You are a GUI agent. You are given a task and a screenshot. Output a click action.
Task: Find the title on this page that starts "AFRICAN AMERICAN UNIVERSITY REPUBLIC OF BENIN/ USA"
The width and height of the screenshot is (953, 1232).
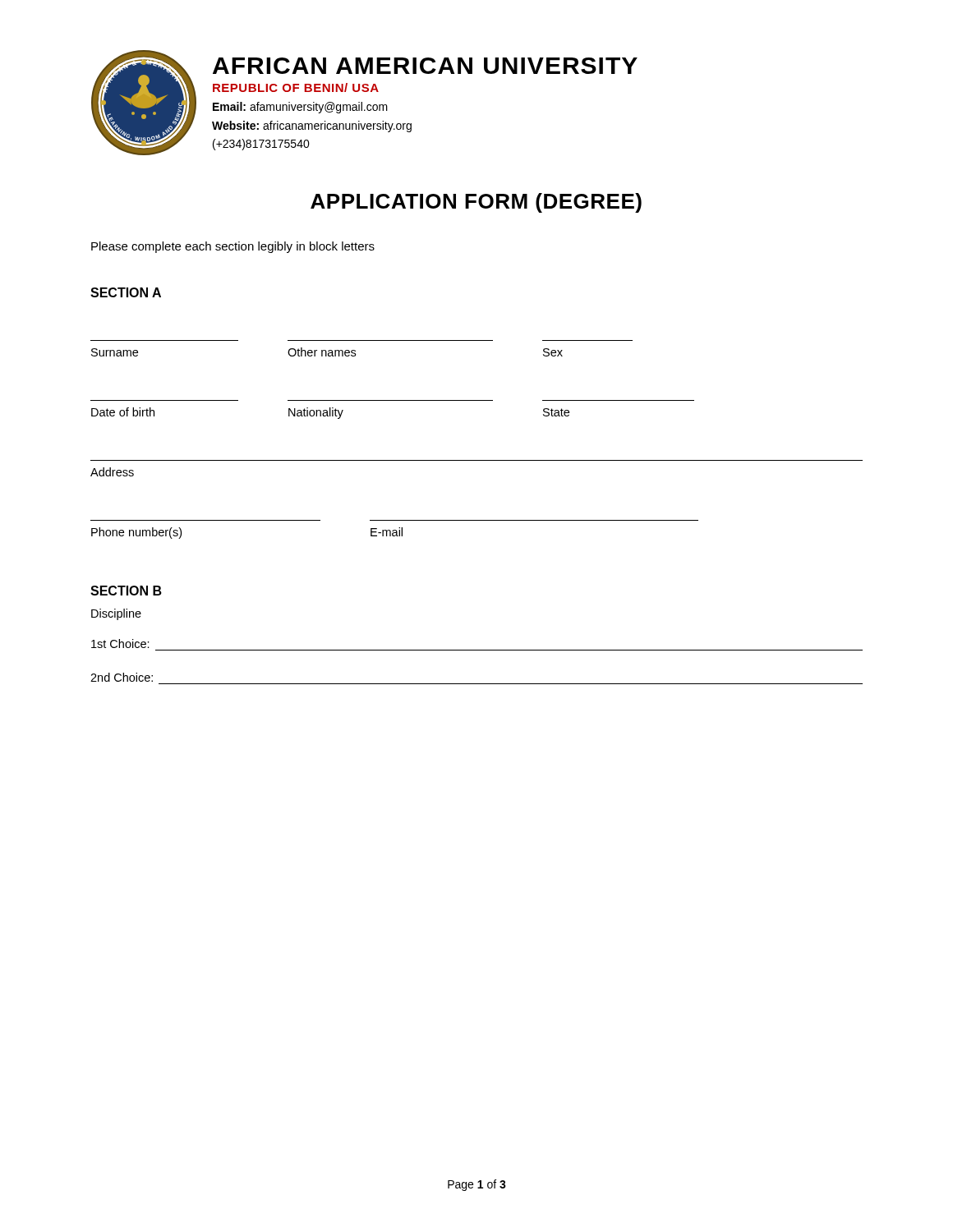point(425,66)
